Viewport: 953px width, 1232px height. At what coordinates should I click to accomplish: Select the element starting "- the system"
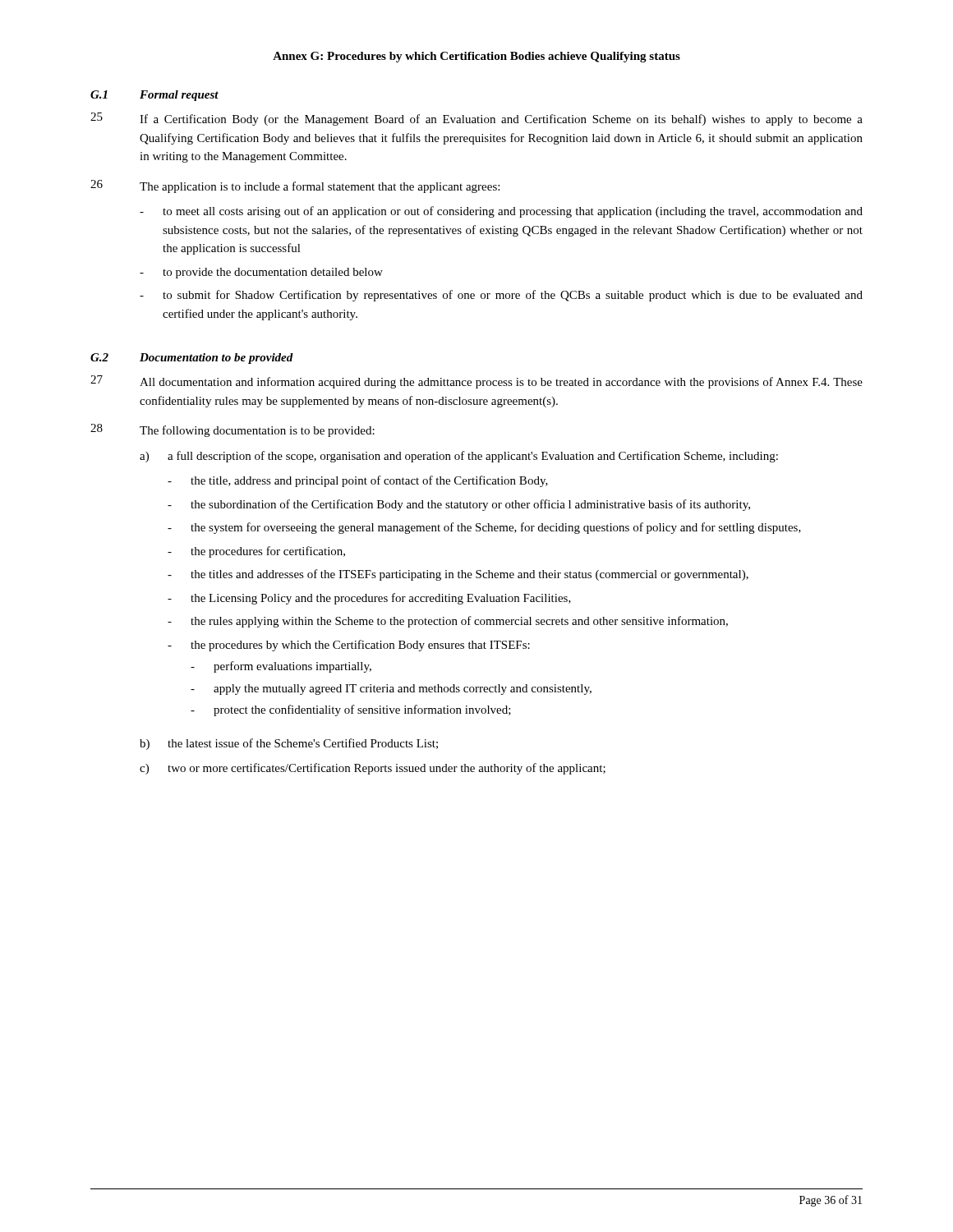point(515,528)
